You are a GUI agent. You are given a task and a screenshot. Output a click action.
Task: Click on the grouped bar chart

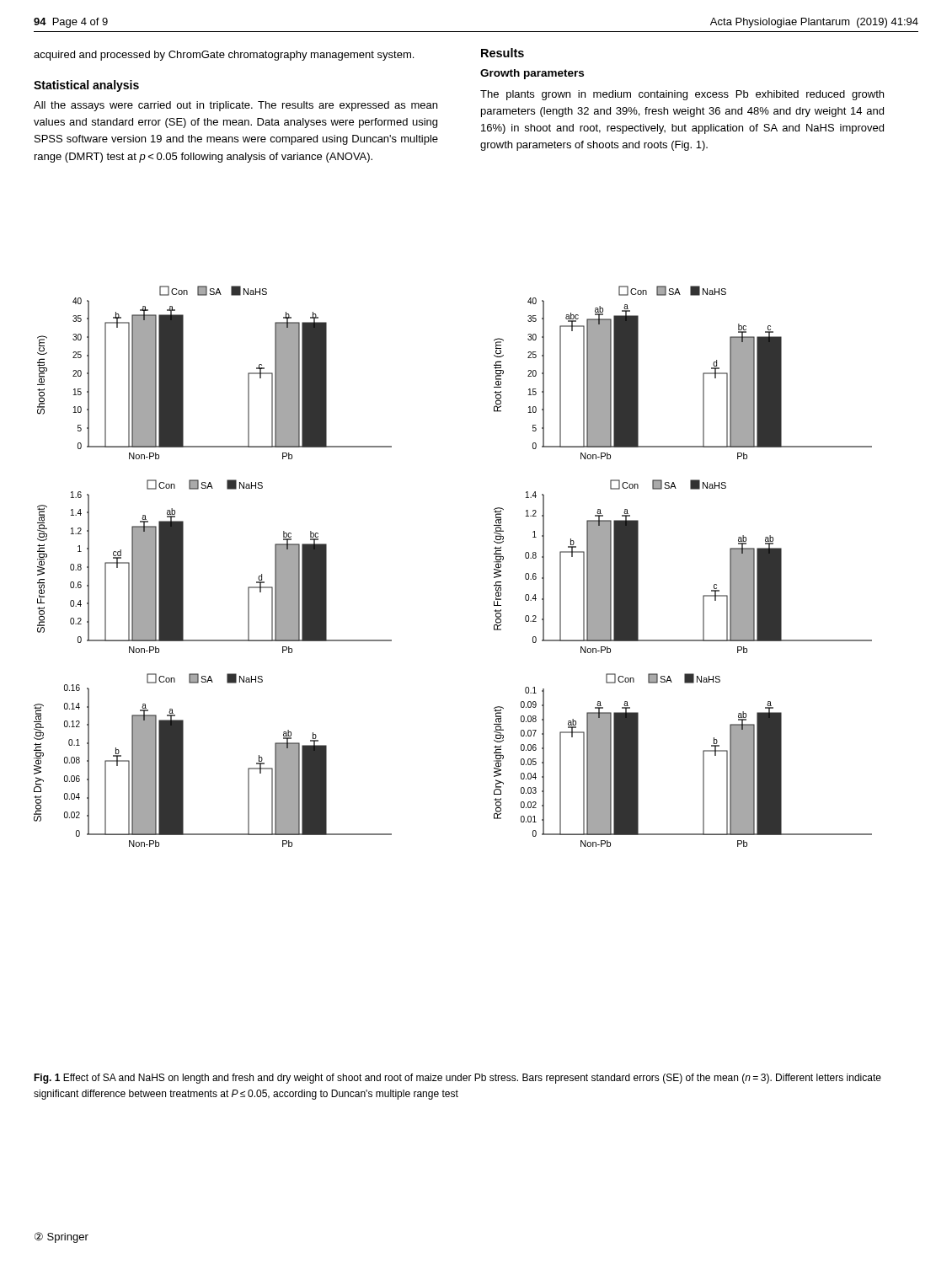[476, 657]
